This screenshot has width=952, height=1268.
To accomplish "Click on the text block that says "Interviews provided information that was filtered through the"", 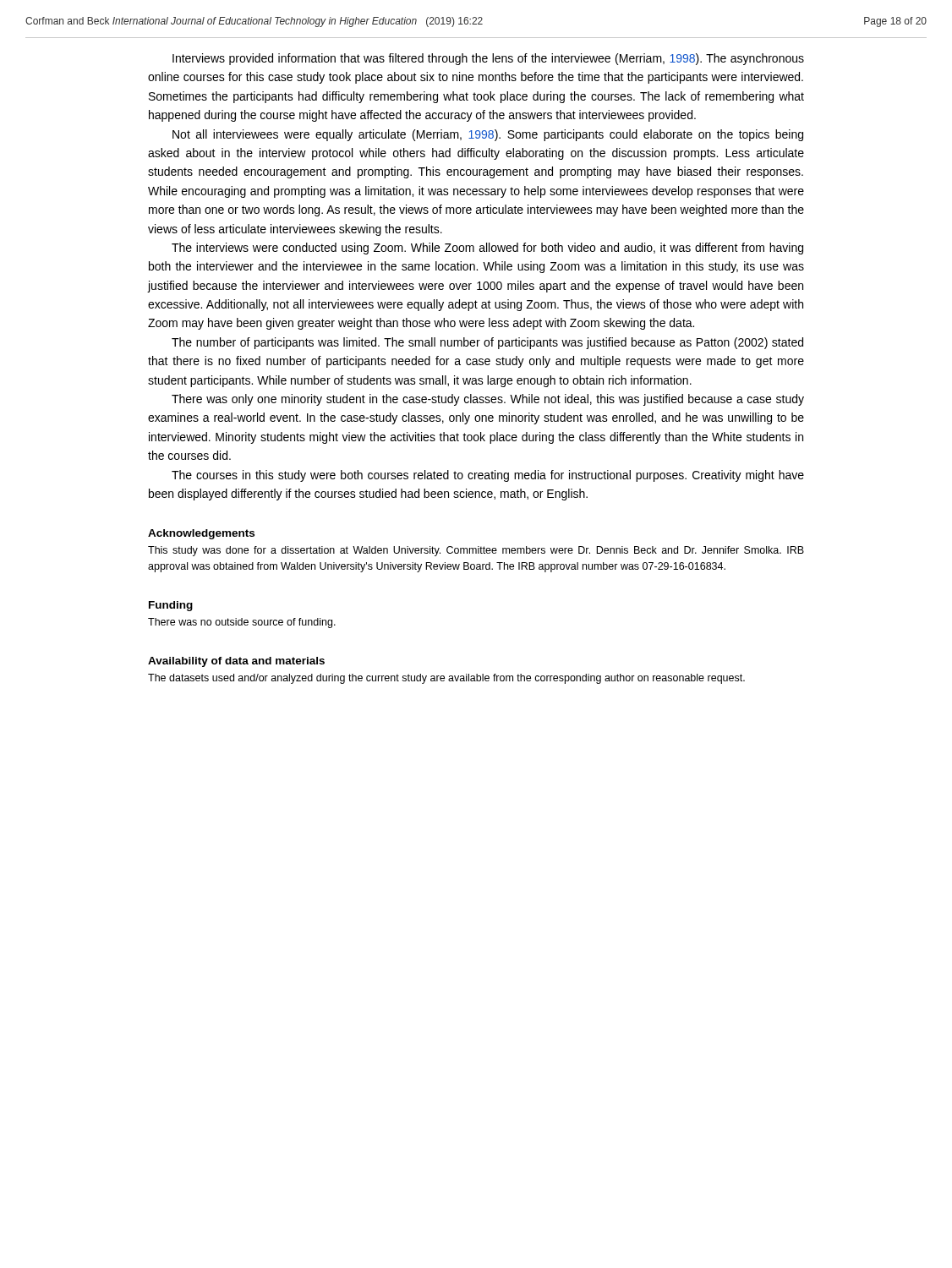I will (x=476, y=87).
